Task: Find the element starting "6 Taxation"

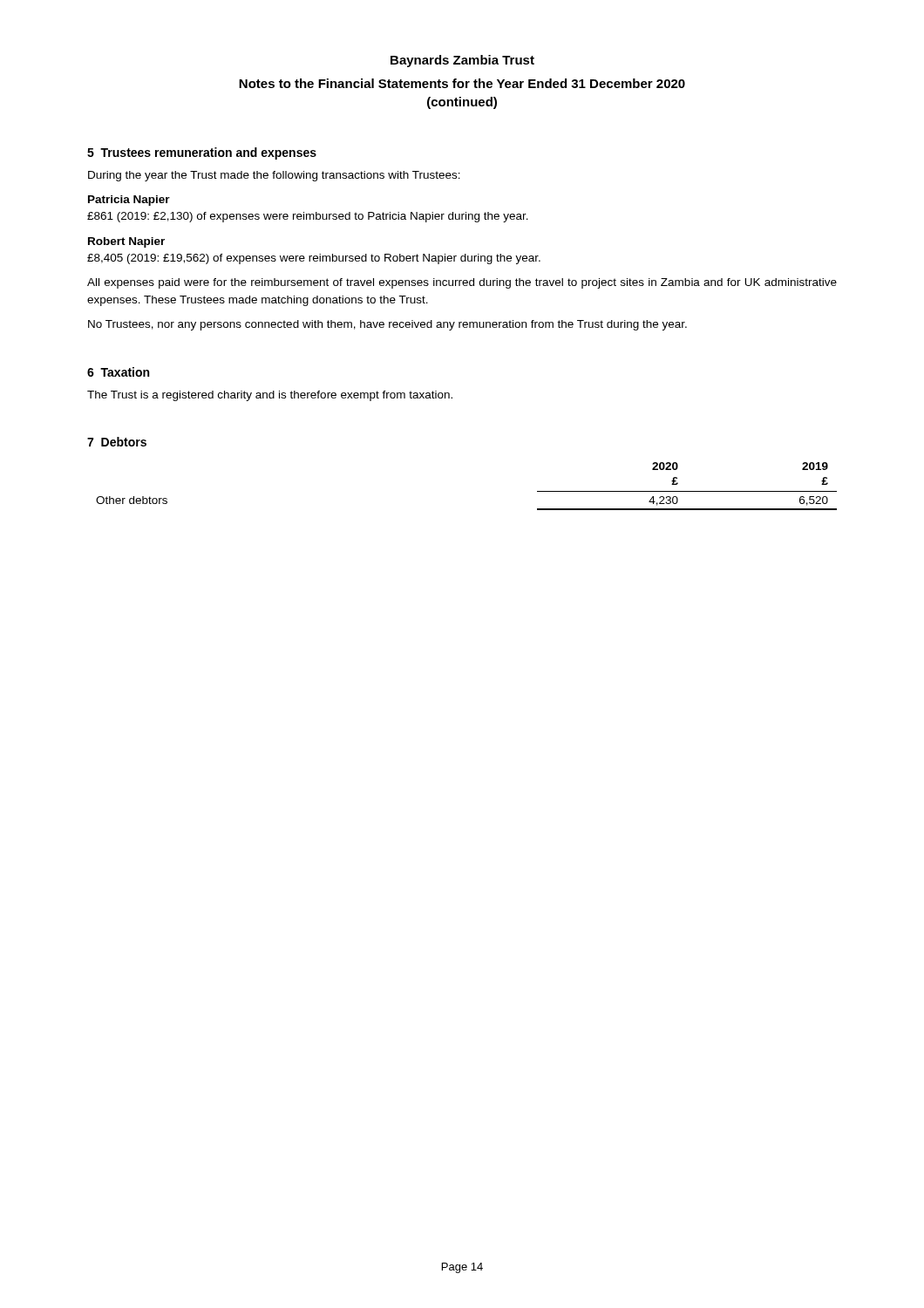Action: pyautogui.click(x=119, y=372)
